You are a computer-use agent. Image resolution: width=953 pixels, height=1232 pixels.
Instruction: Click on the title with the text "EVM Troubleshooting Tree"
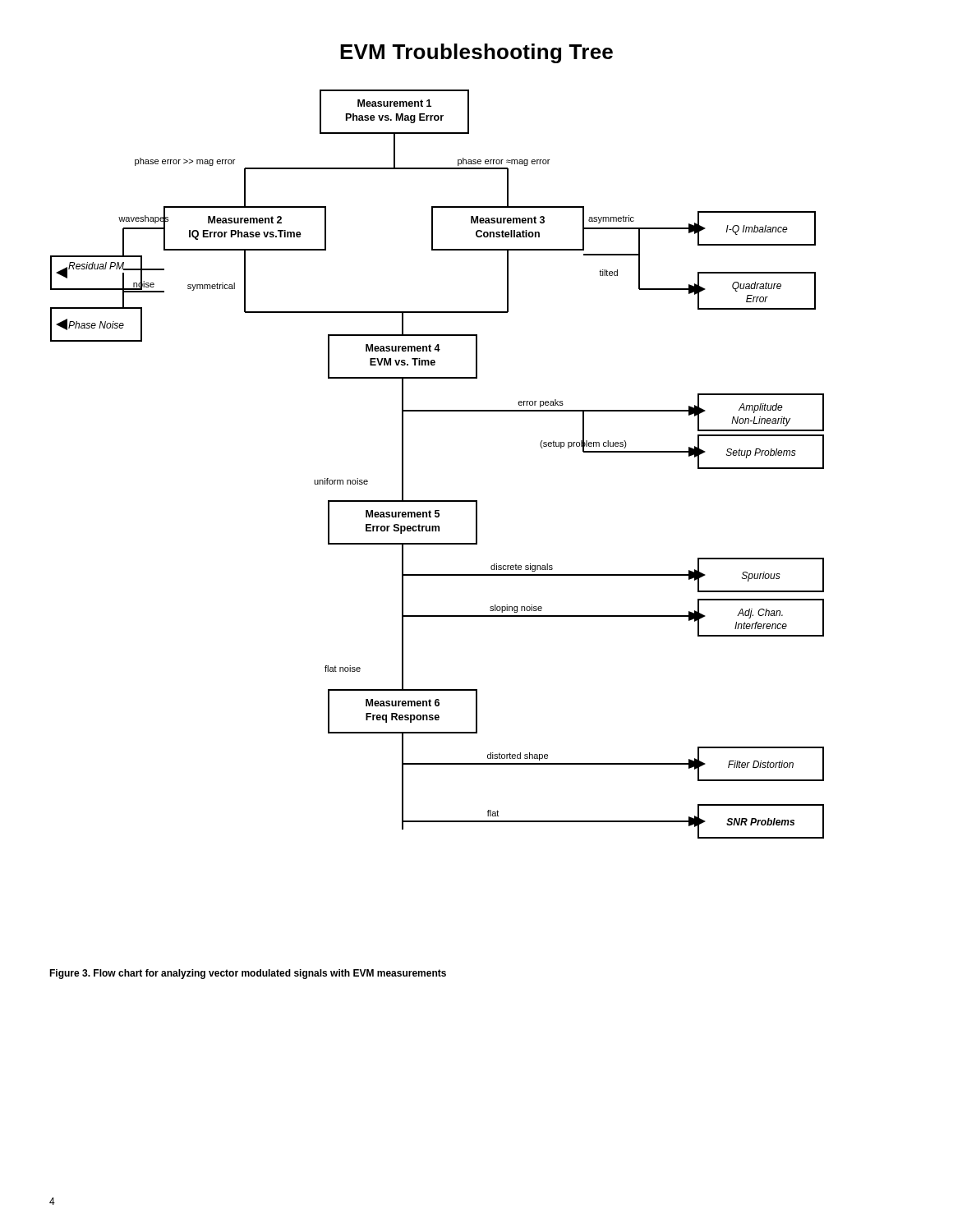click(x=476, y=52)
